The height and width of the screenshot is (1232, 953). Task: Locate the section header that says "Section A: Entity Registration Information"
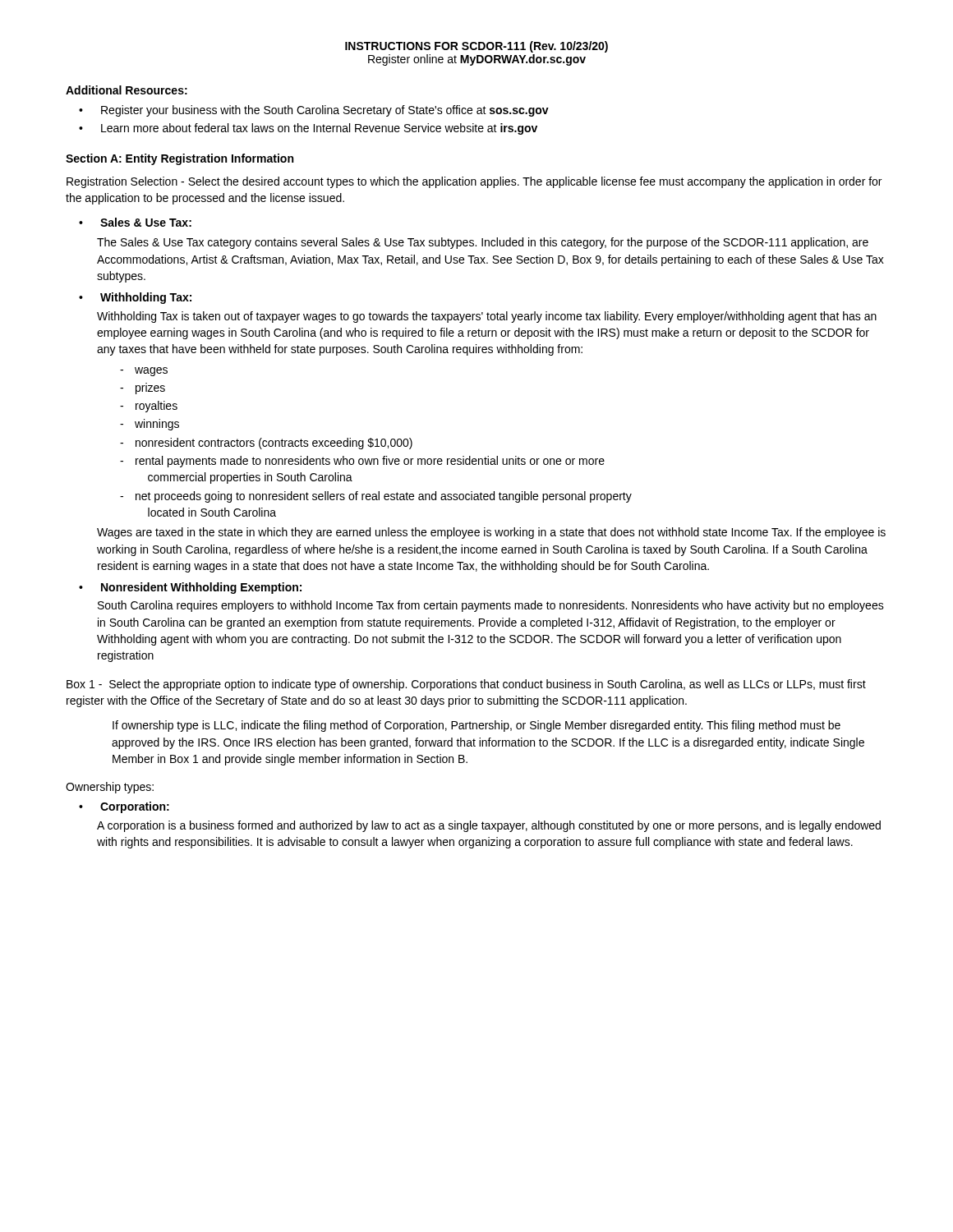(180, 158)
